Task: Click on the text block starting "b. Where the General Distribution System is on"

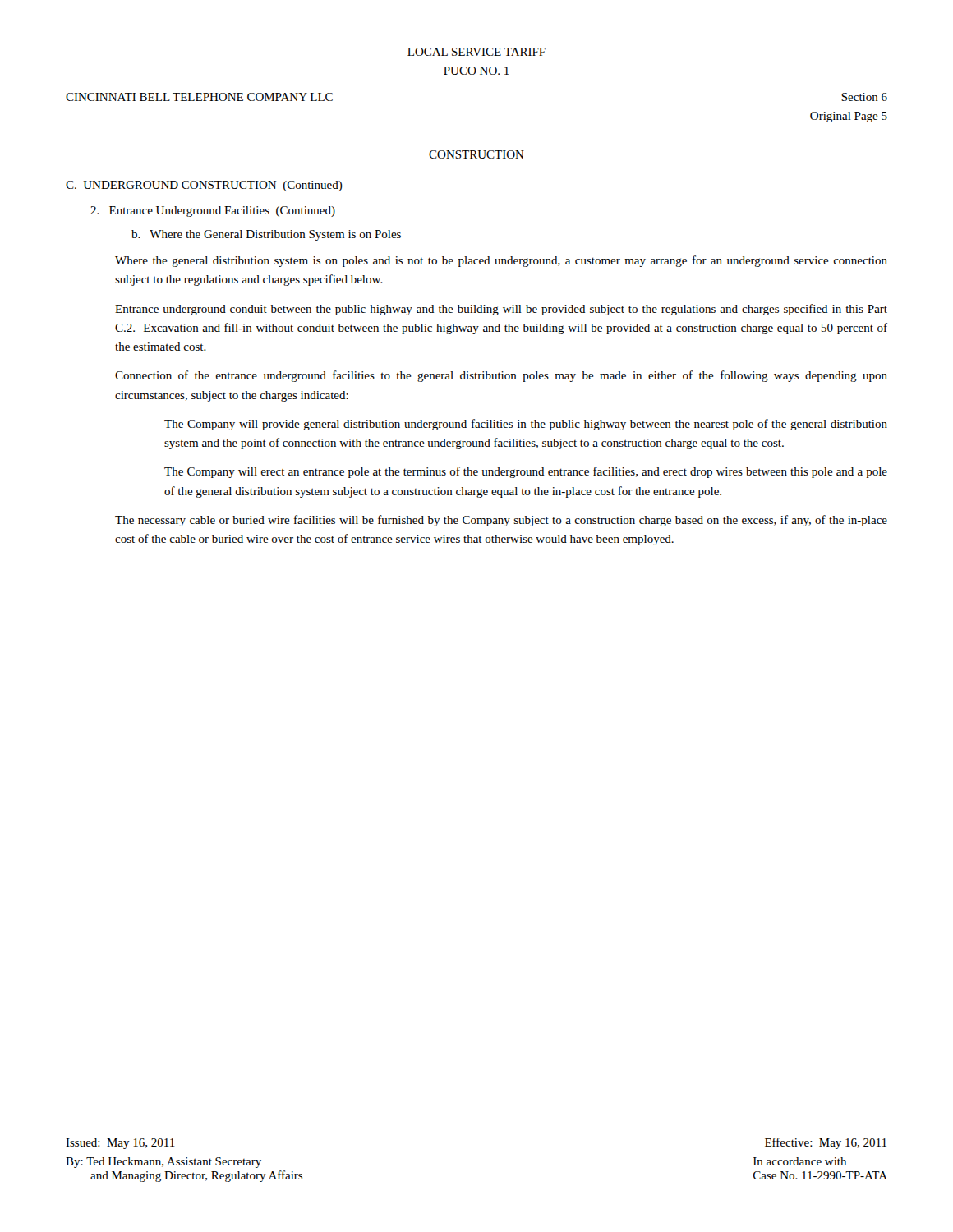Action: tap(266, 234)
